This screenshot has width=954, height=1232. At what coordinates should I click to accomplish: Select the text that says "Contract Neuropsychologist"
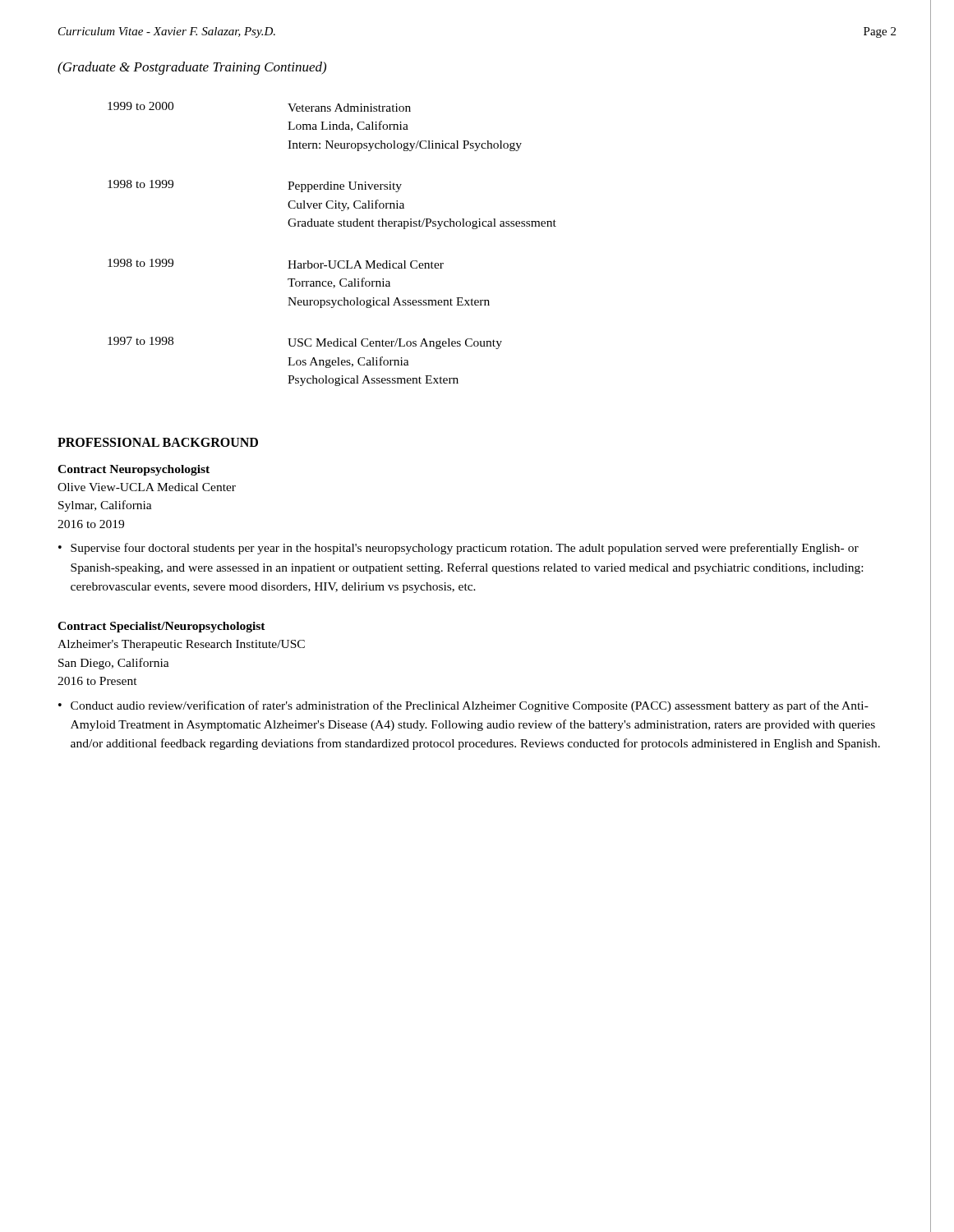[x=134, y=469]
